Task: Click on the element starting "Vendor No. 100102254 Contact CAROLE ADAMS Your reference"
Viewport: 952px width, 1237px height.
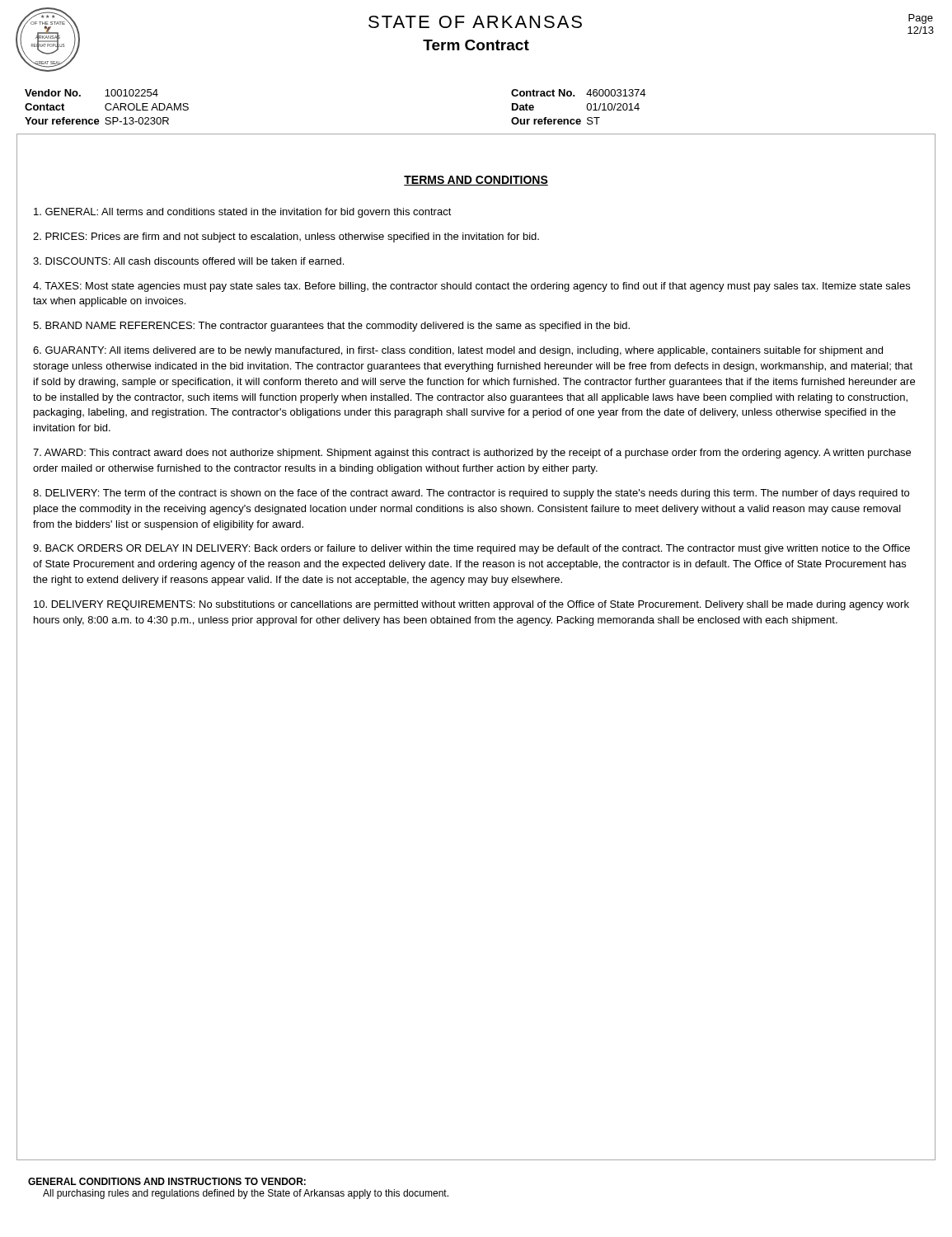Action: point(109,107)
